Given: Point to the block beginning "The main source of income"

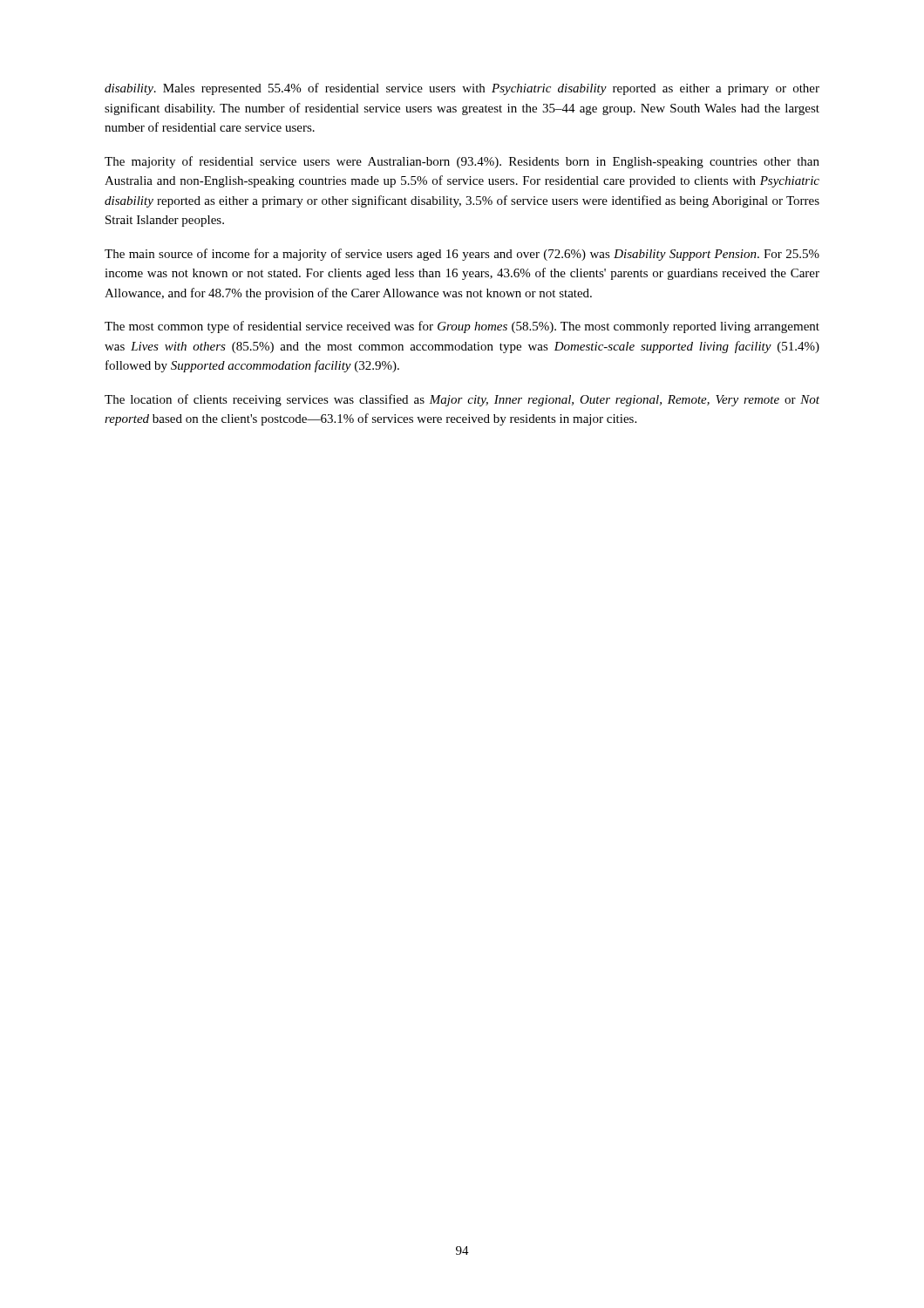Looking at the screenshot, I should coord(462,273).
